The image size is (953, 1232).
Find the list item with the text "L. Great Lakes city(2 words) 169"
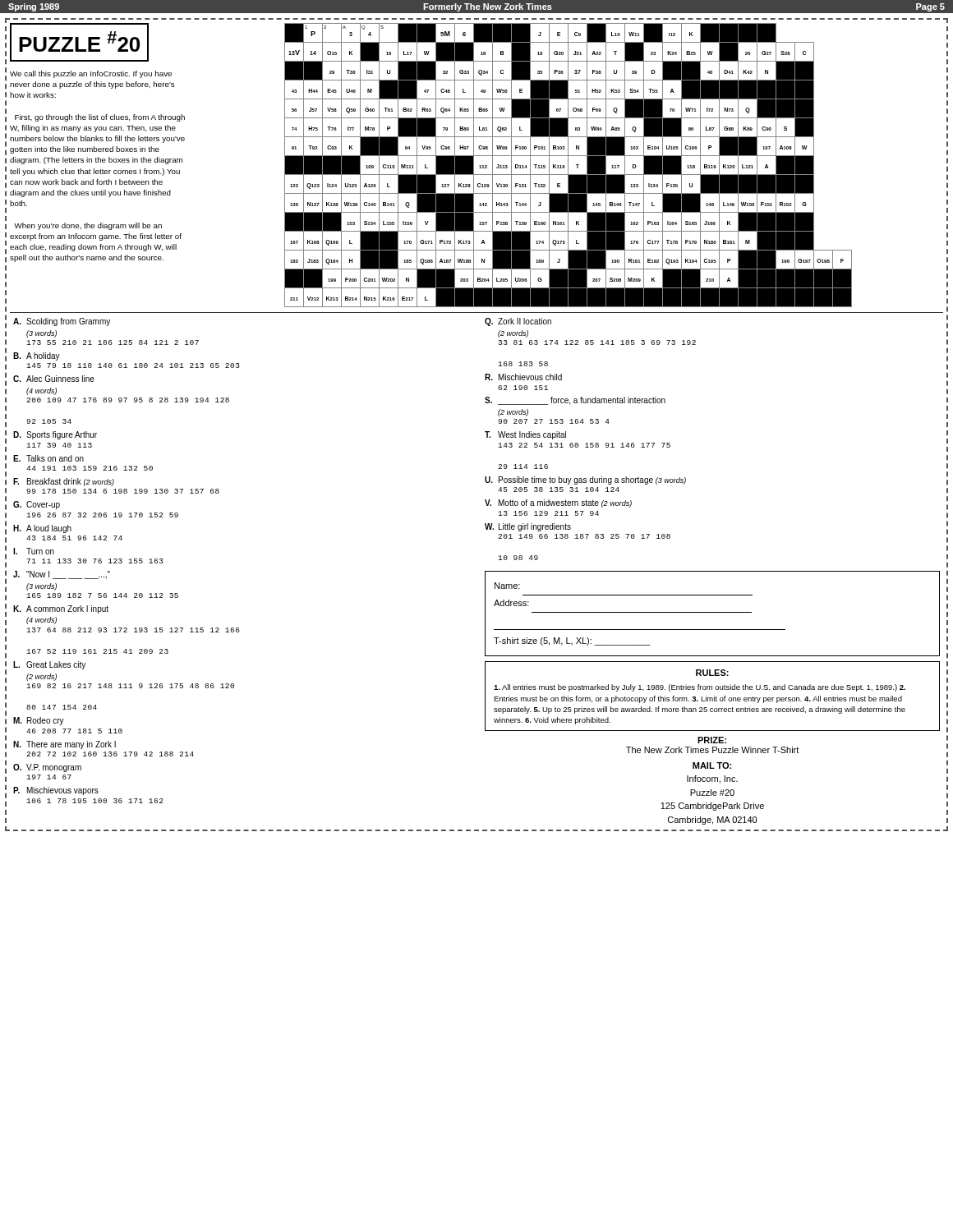[241, 687]
